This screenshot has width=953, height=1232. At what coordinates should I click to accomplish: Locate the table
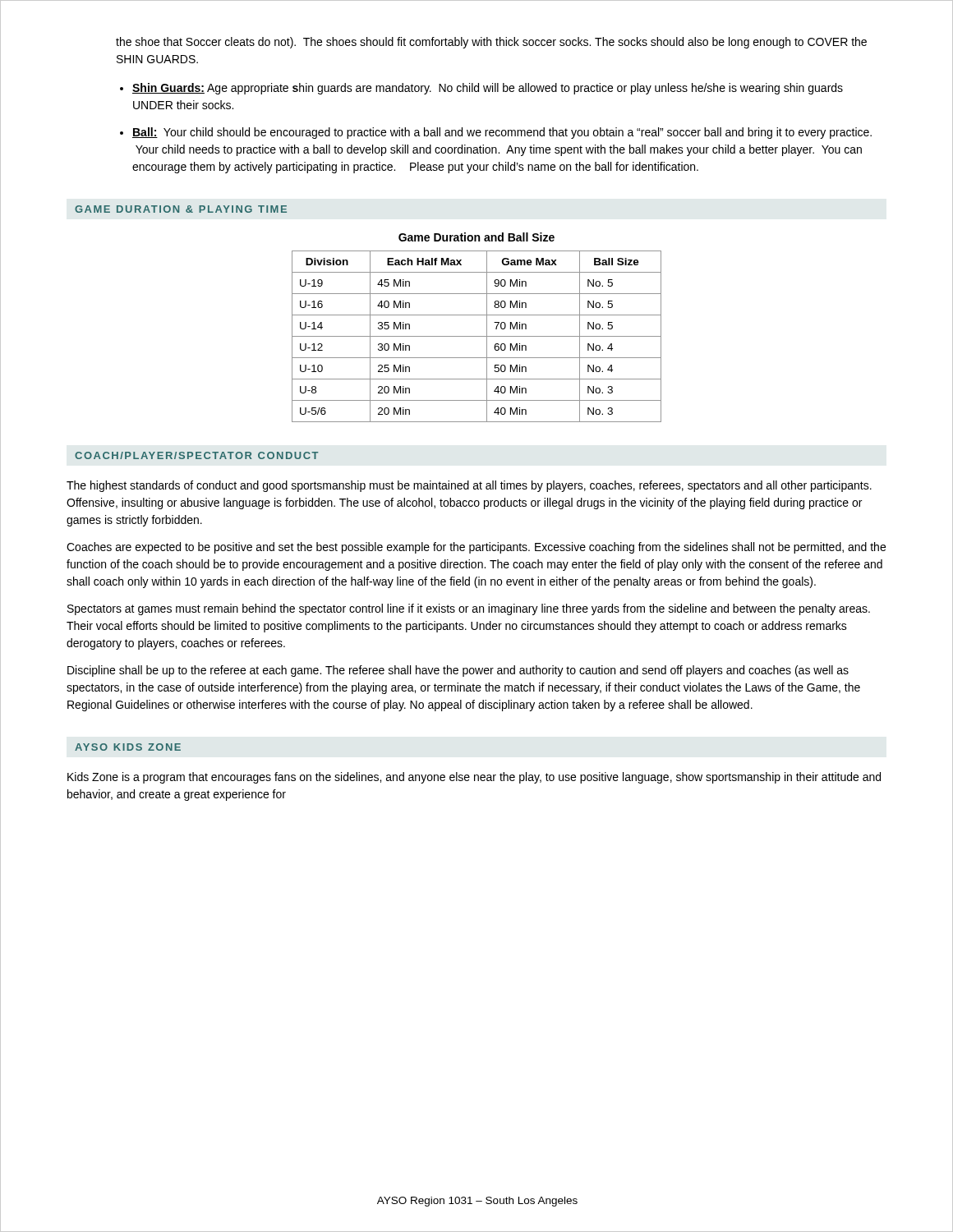click(476, 336)
